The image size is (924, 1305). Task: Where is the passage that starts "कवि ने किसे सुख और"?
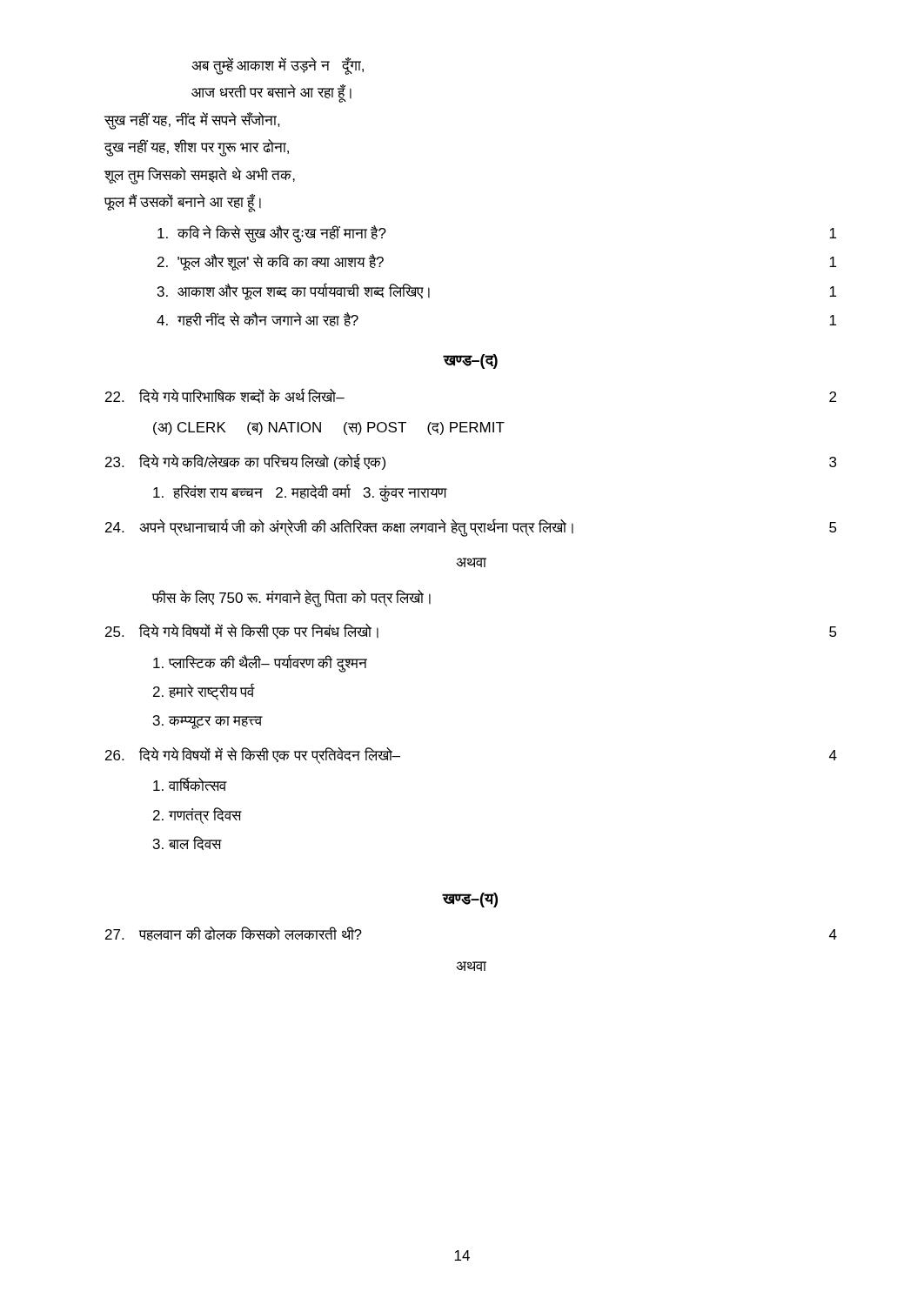point(279,234)
